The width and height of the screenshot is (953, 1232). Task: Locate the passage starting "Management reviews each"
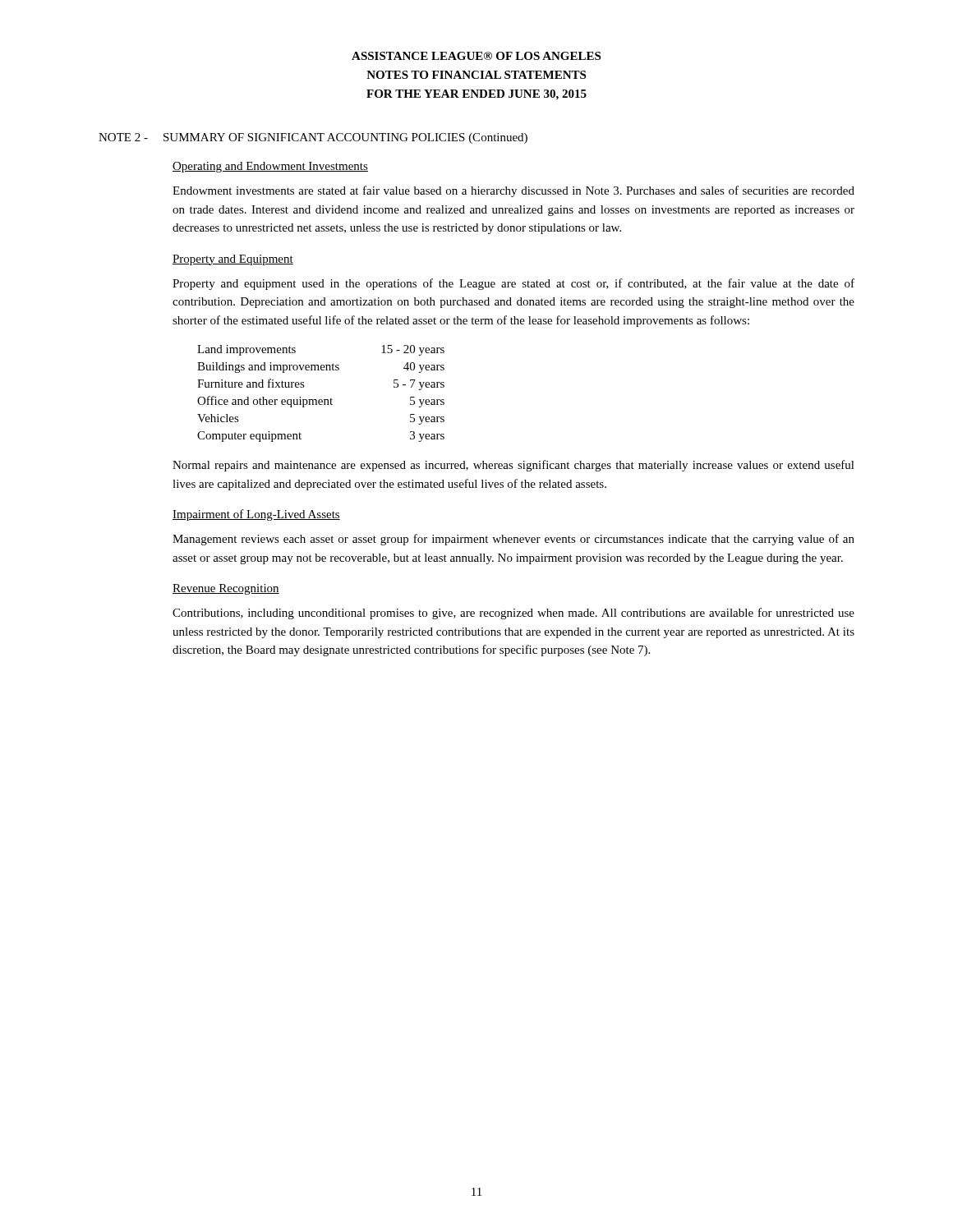coord(513,548)
